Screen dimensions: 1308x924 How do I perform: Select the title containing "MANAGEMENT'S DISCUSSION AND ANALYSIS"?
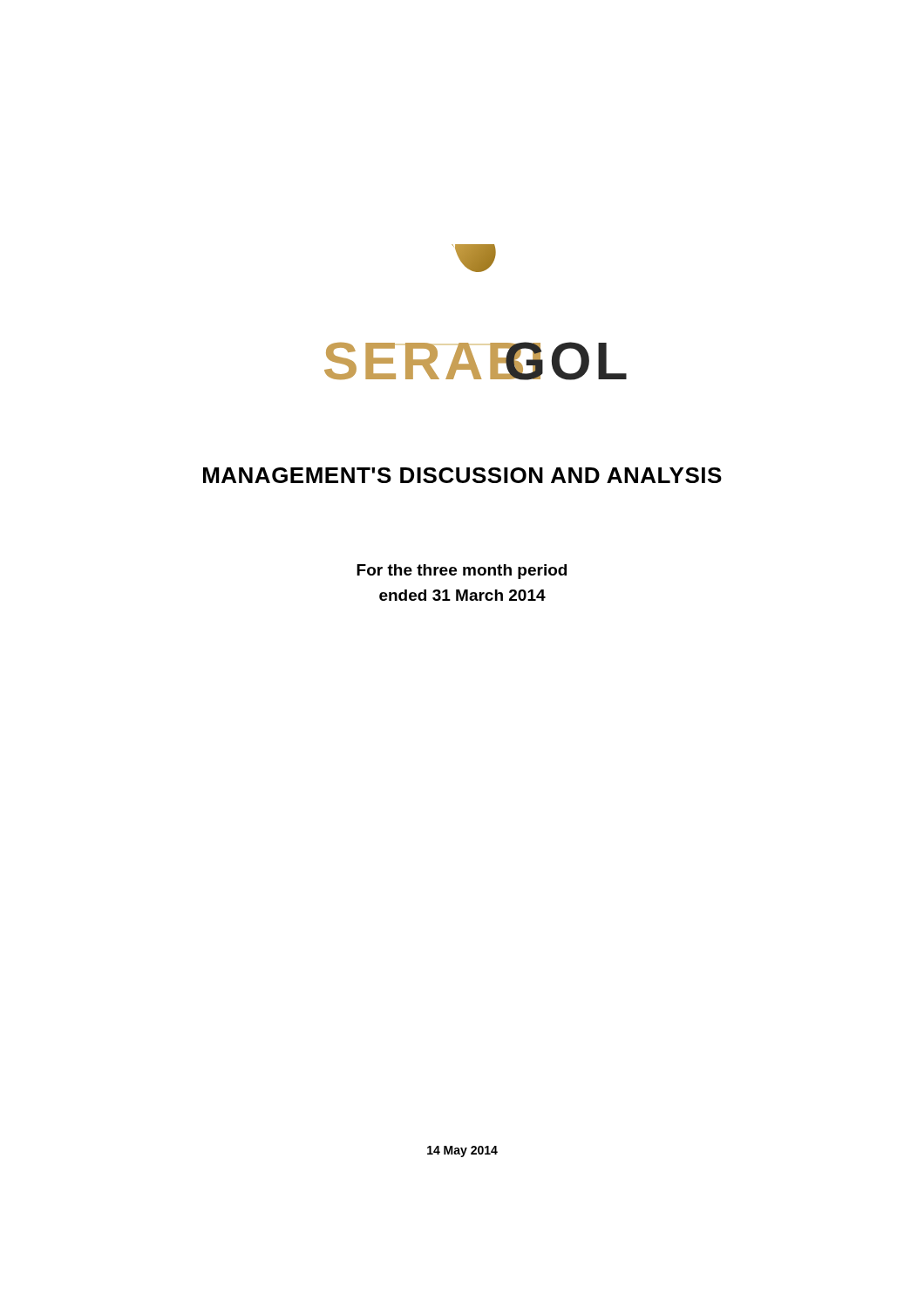pos(462,475)
